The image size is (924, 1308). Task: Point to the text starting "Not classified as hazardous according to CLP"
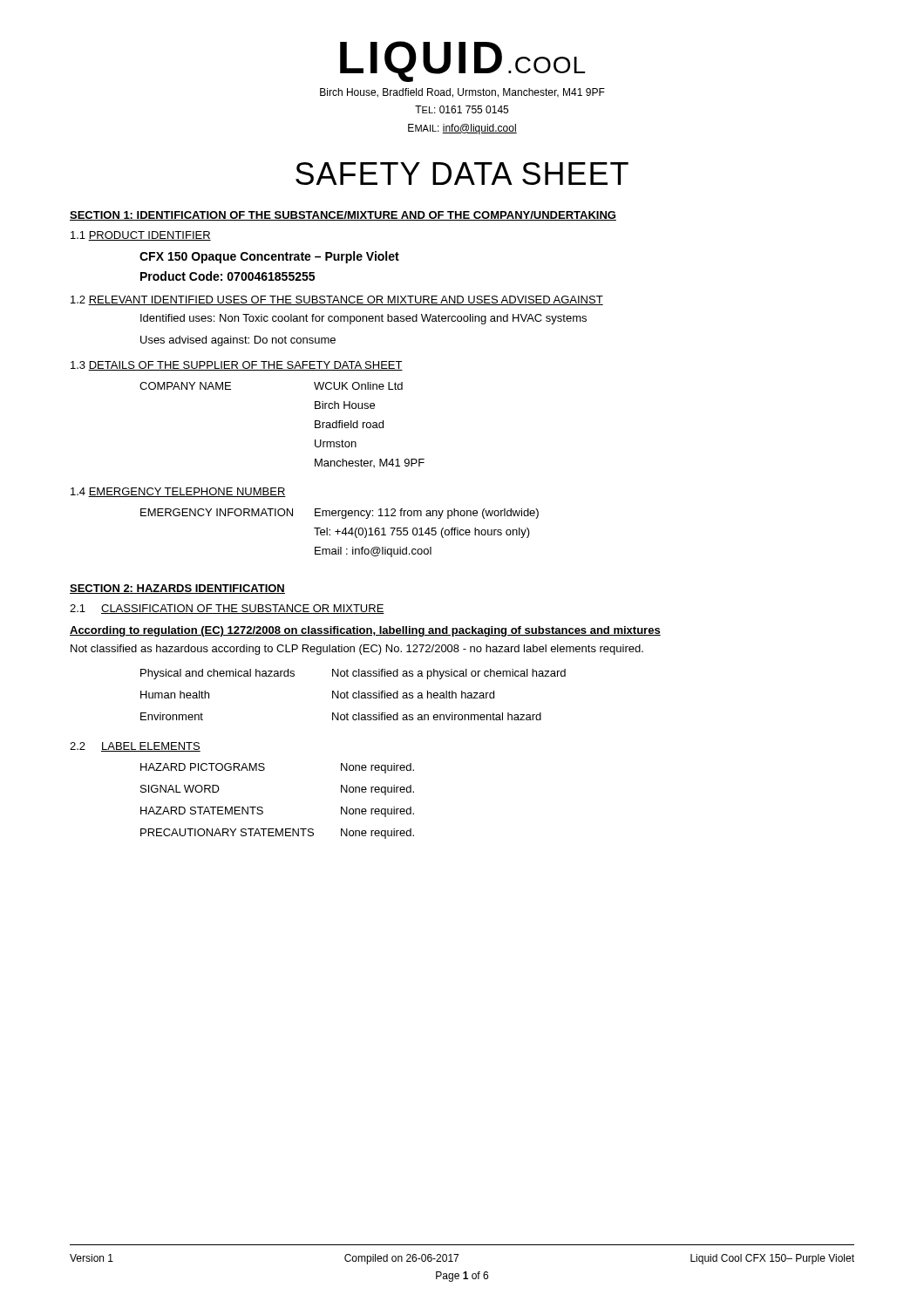[x=357, y=649]
